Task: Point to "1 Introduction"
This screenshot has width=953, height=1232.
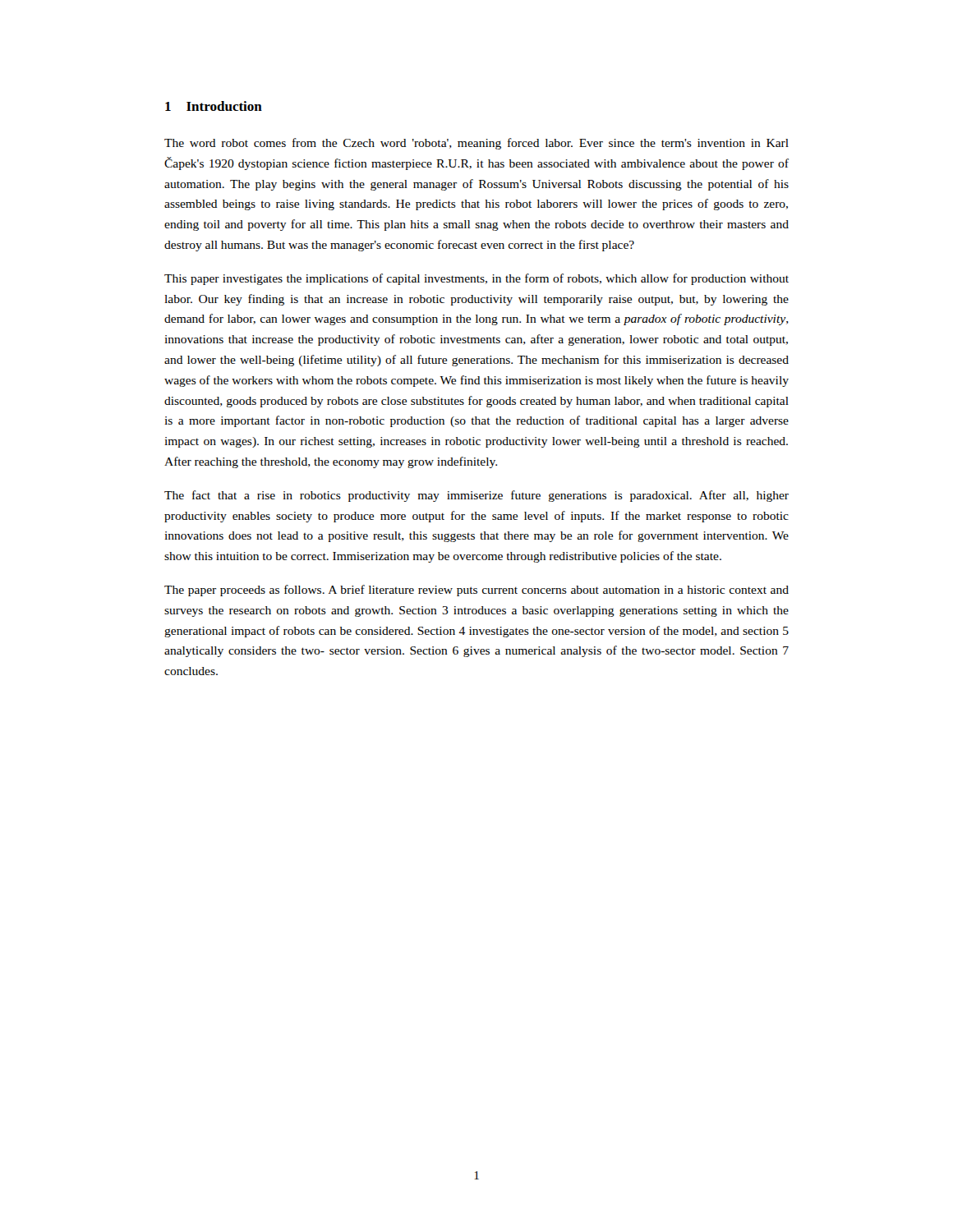Action: click(x=213, y=107)
